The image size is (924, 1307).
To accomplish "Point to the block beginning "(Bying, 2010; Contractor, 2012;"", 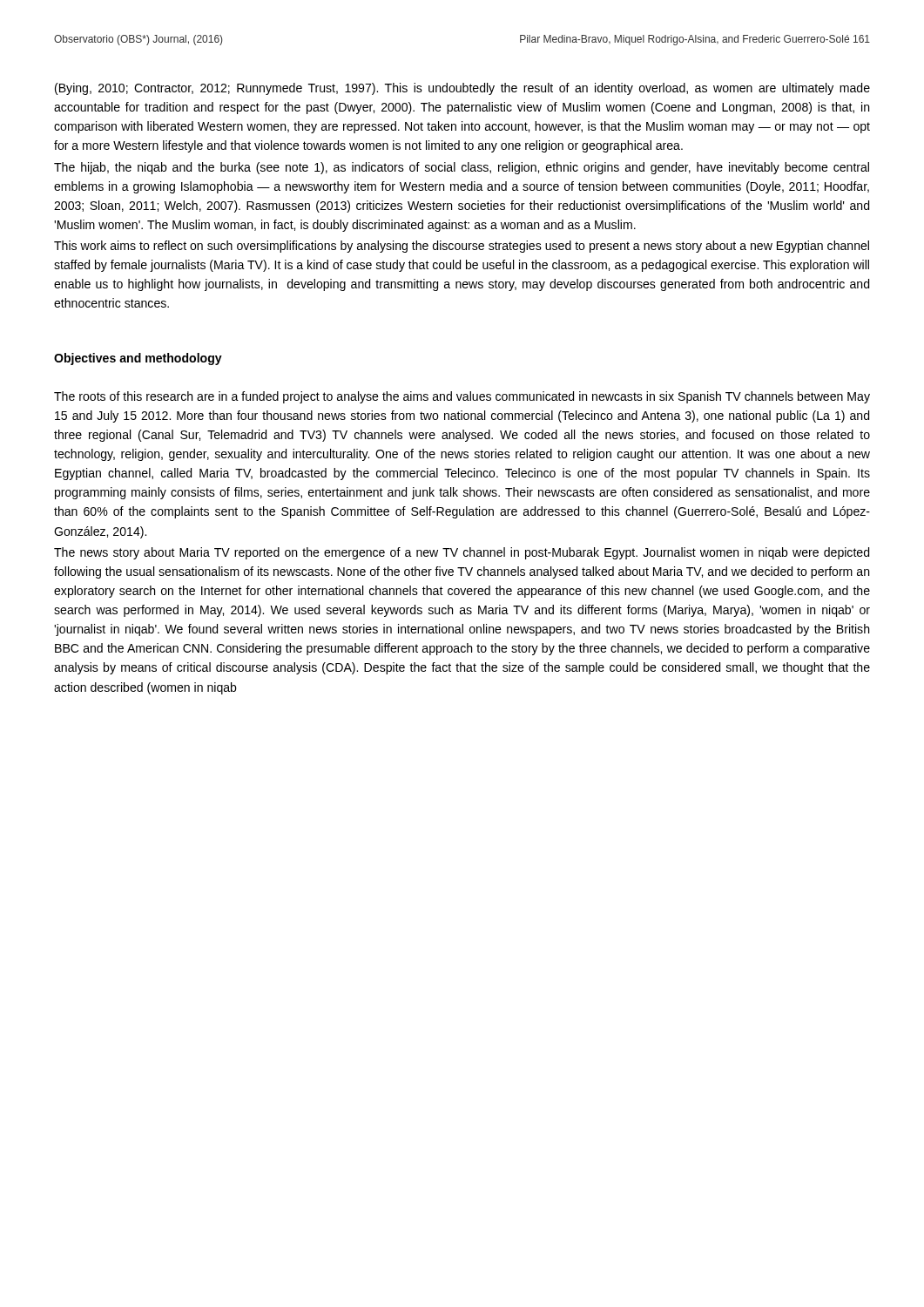I will click(462, 117).
